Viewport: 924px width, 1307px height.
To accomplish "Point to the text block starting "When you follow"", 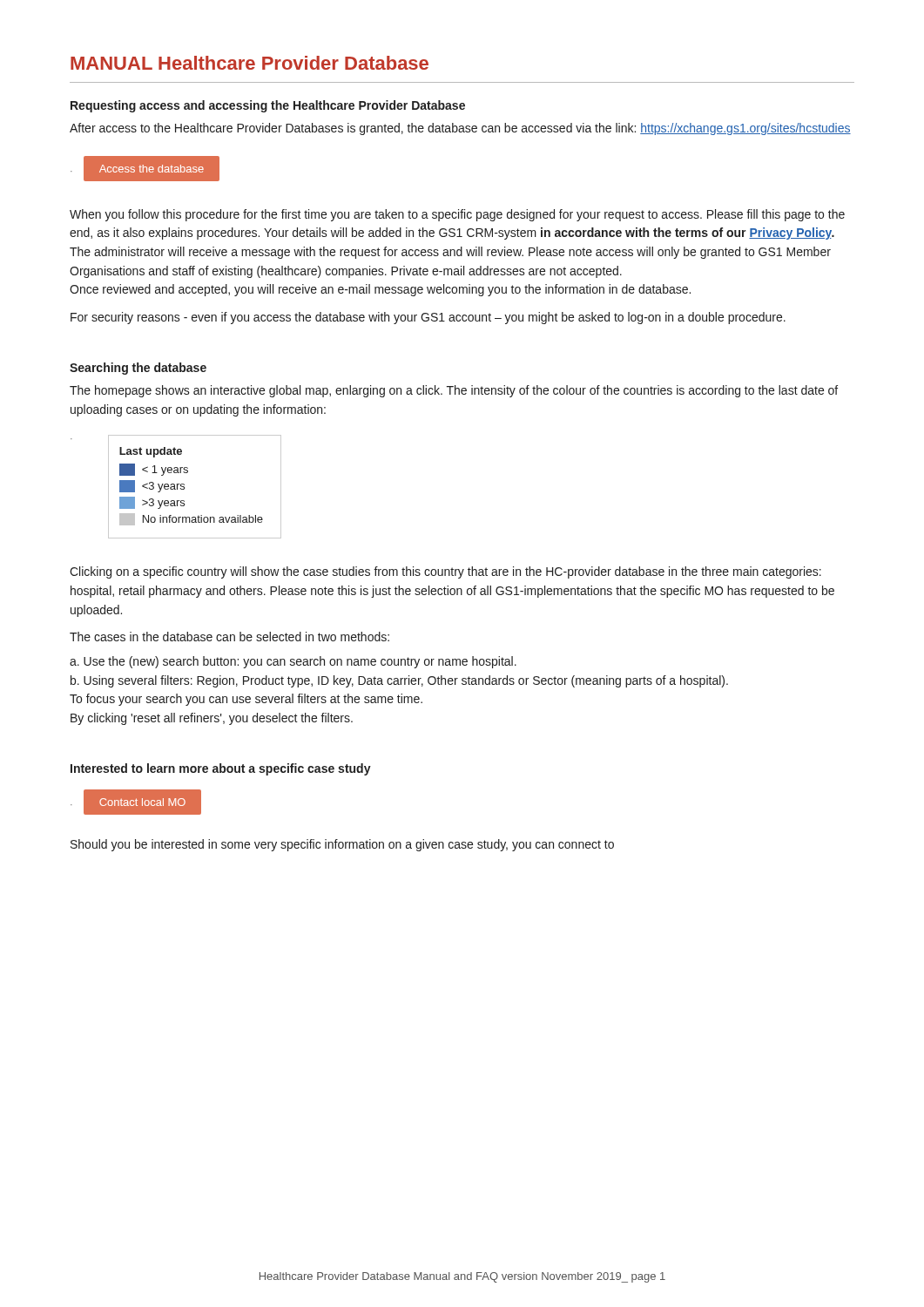I will [457, 252].
